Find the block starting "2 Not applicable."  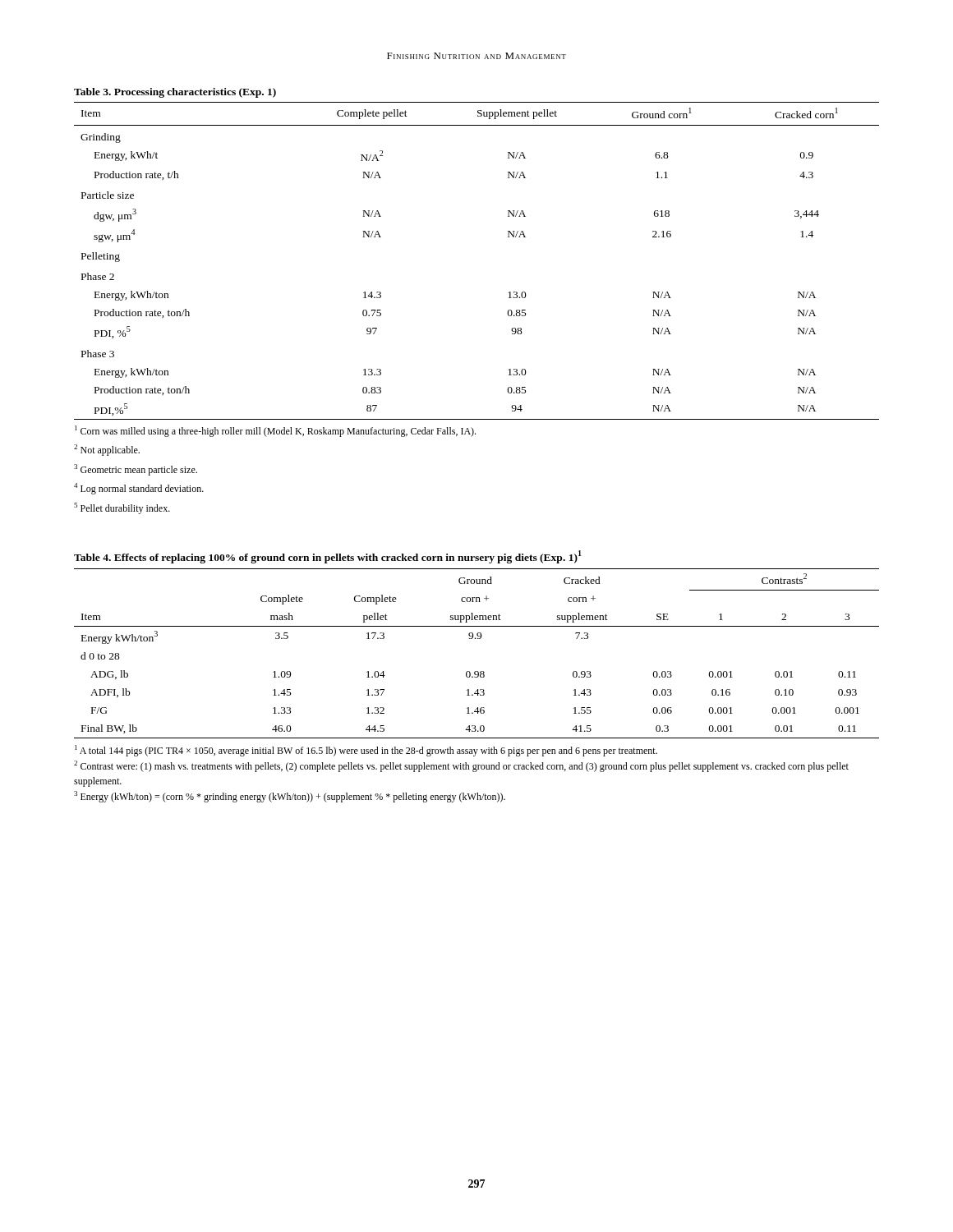pos(107,450)
